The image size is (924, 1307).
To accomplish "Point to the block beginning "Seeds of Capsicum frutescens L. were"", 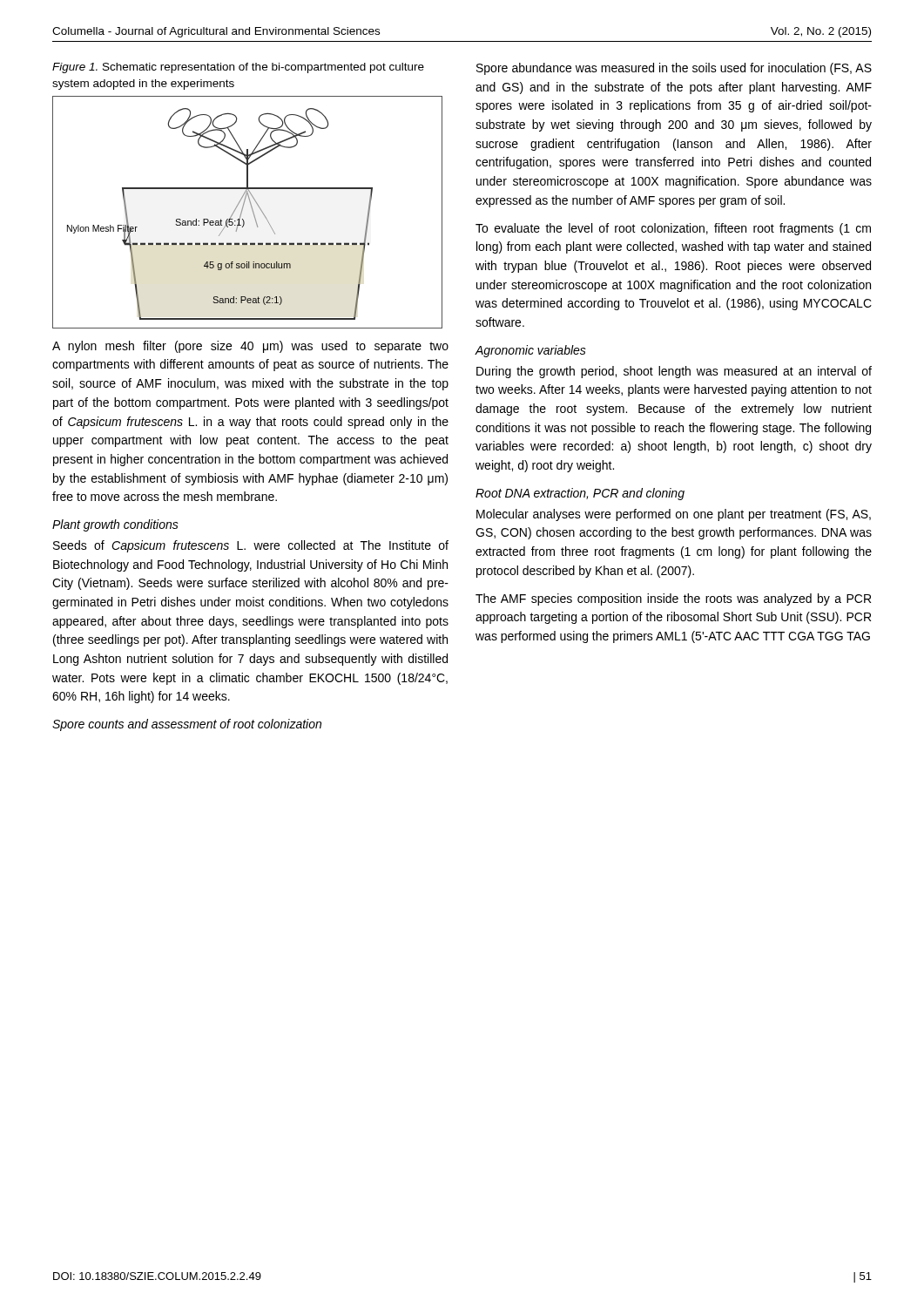I will 250,621.
